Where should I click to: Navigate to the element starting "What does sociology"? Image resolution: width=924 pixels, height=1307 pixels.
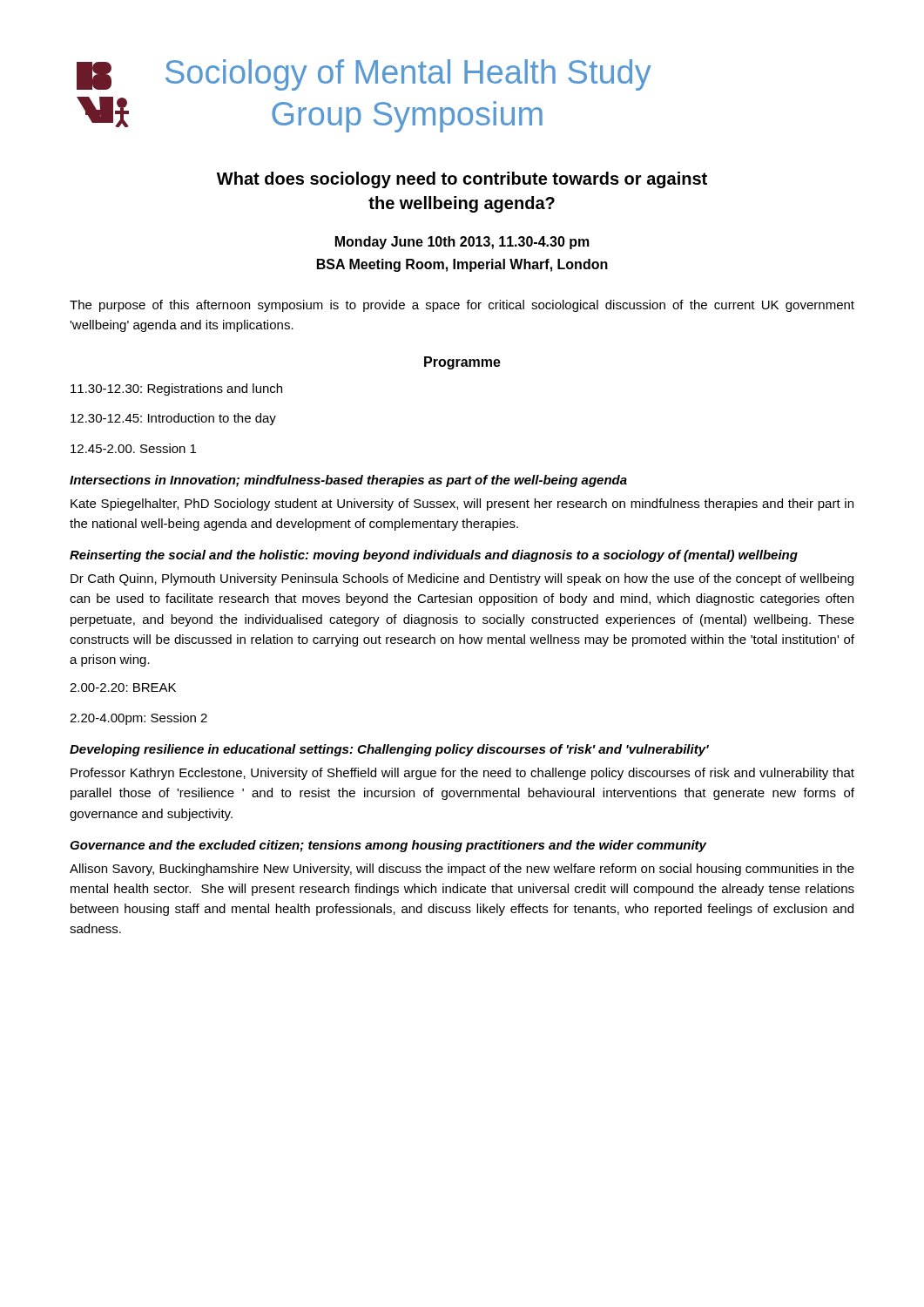tap(462, 191)
